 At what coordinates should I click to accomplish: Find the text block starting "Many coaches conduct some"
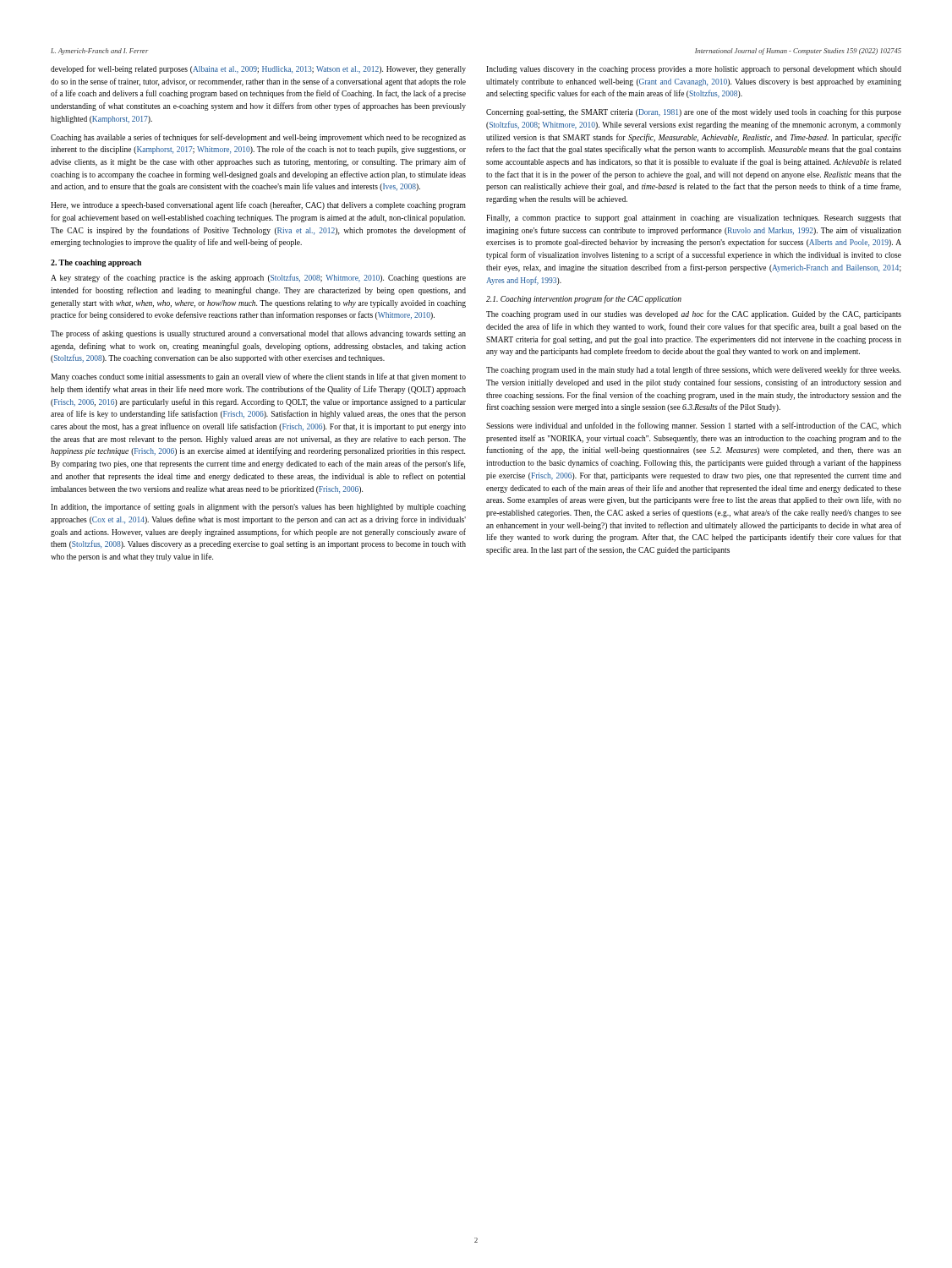point(258,433)
